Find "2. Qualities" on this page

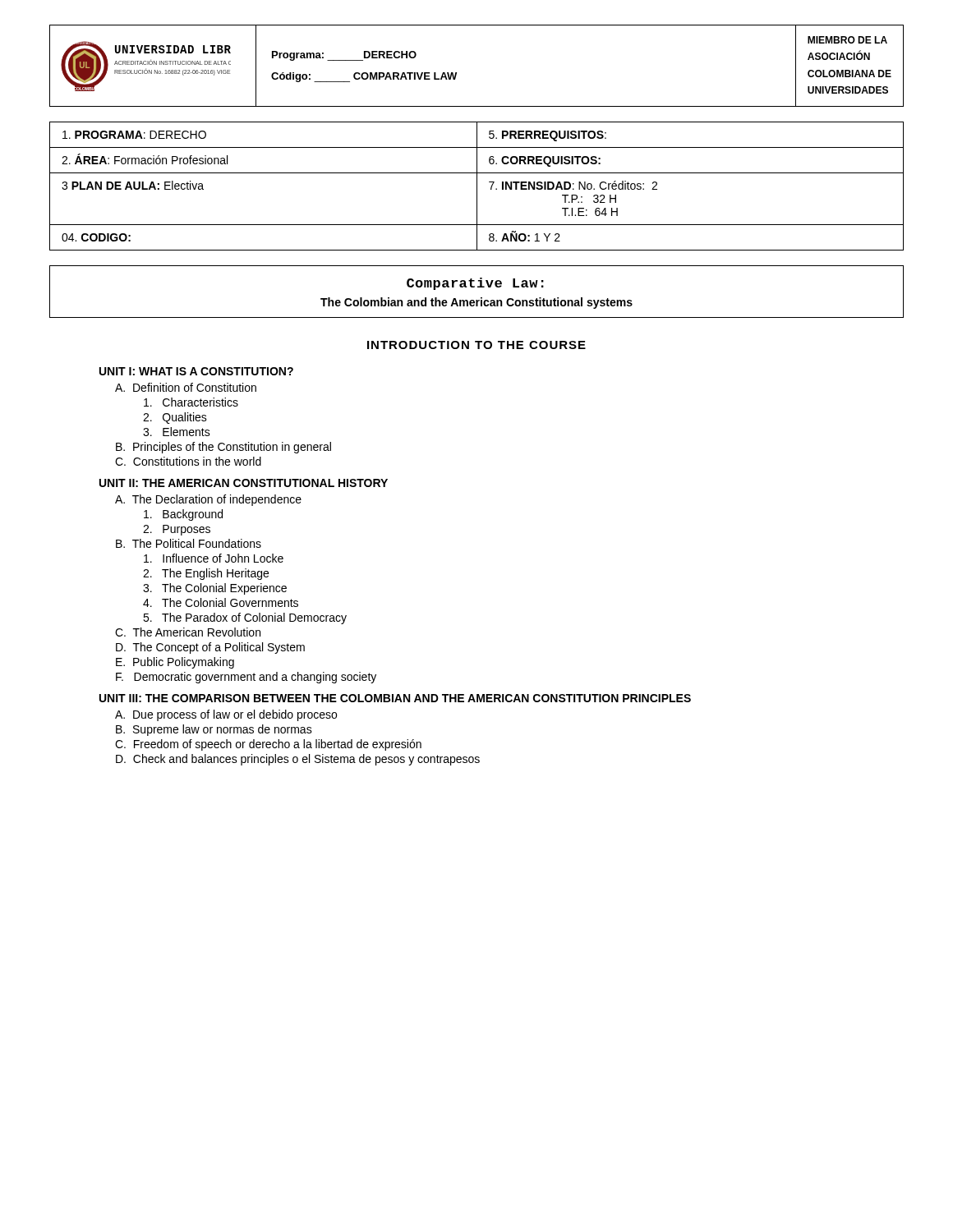[175, 417]
